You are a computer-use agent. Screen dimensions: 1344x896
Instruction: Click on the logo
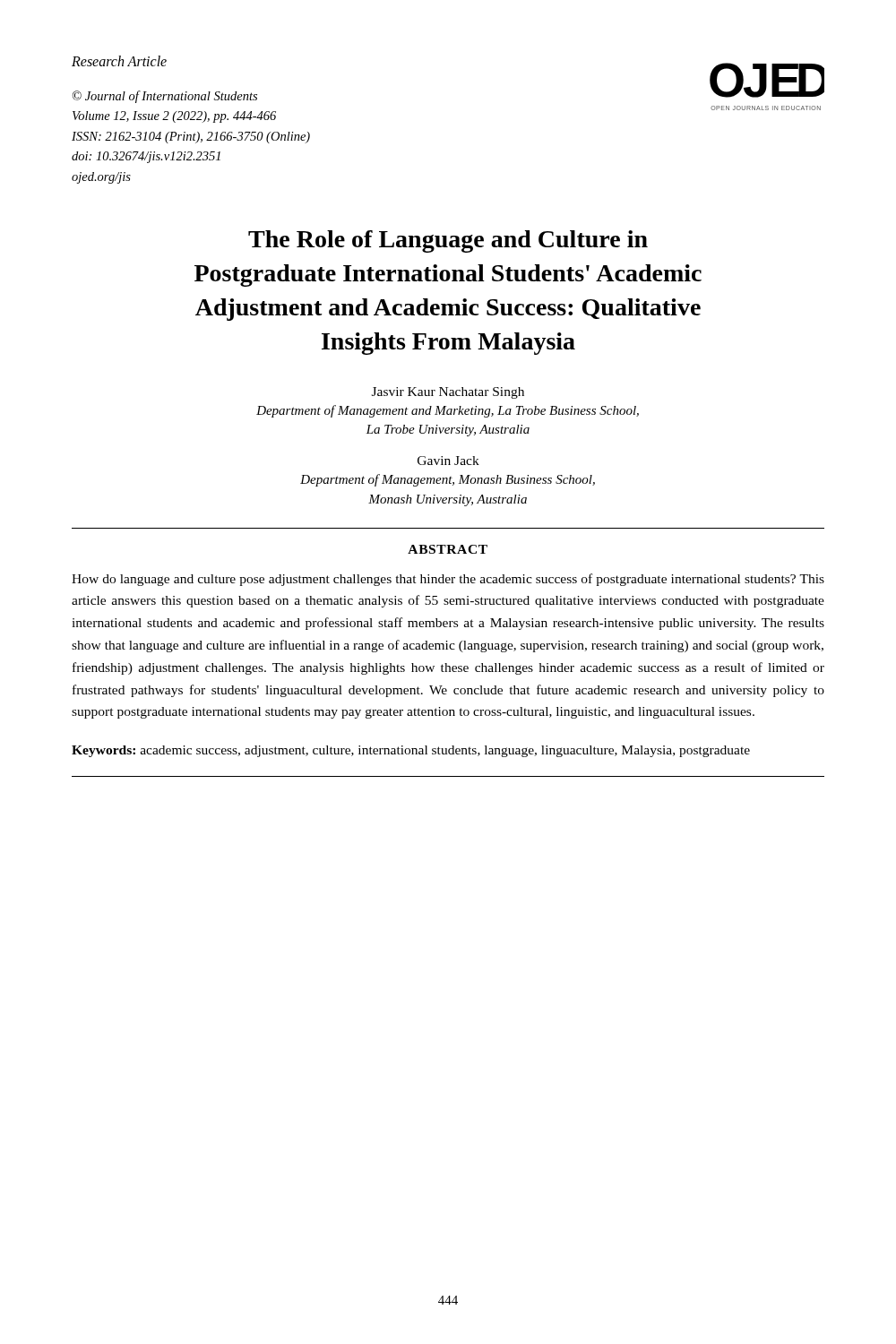tap(766, 87)
